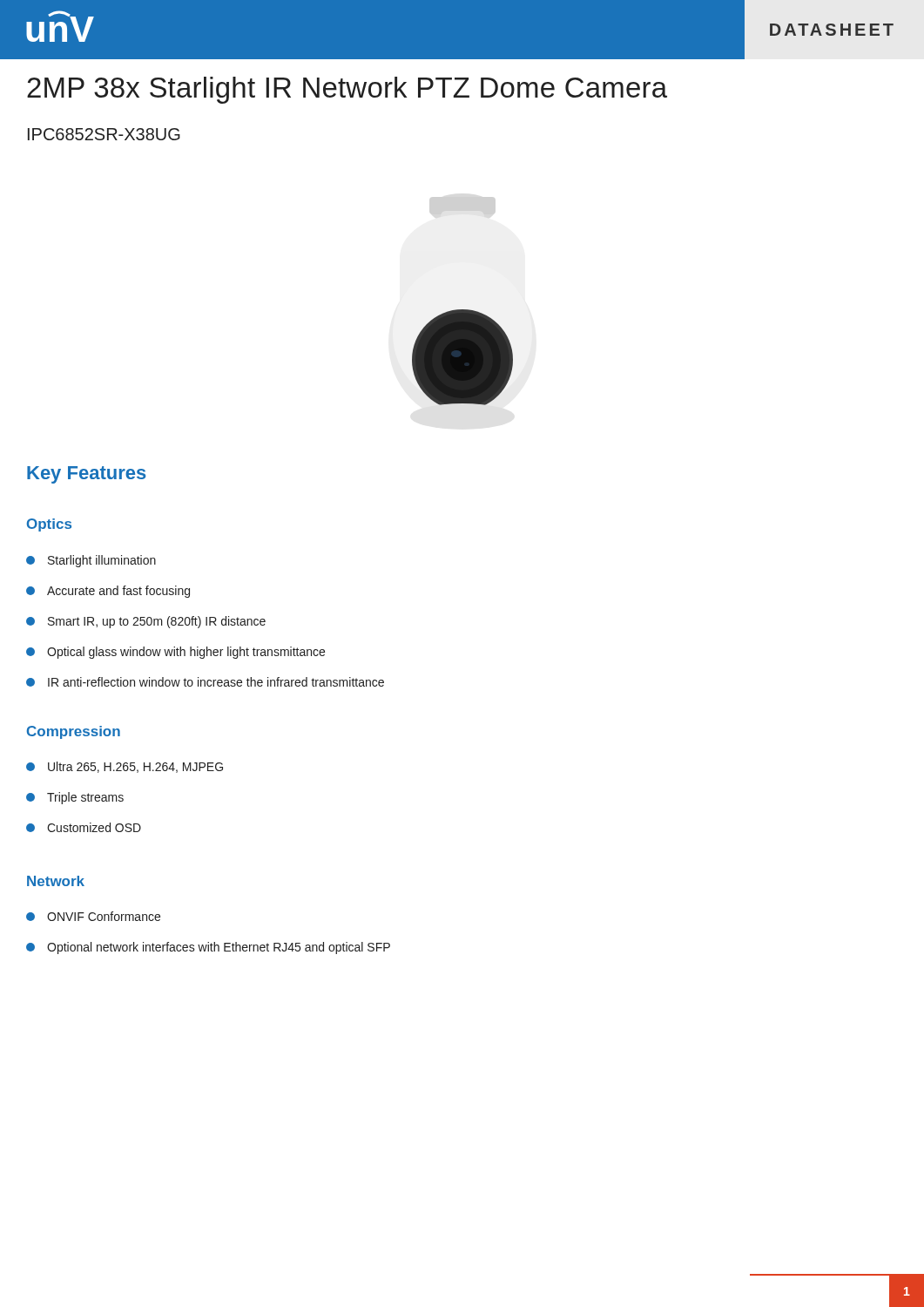The width and height of the screenshot is (924, 1307).
Task: Select the region starting "Accurate and fast focusing"
Action: tap(108, 591)
